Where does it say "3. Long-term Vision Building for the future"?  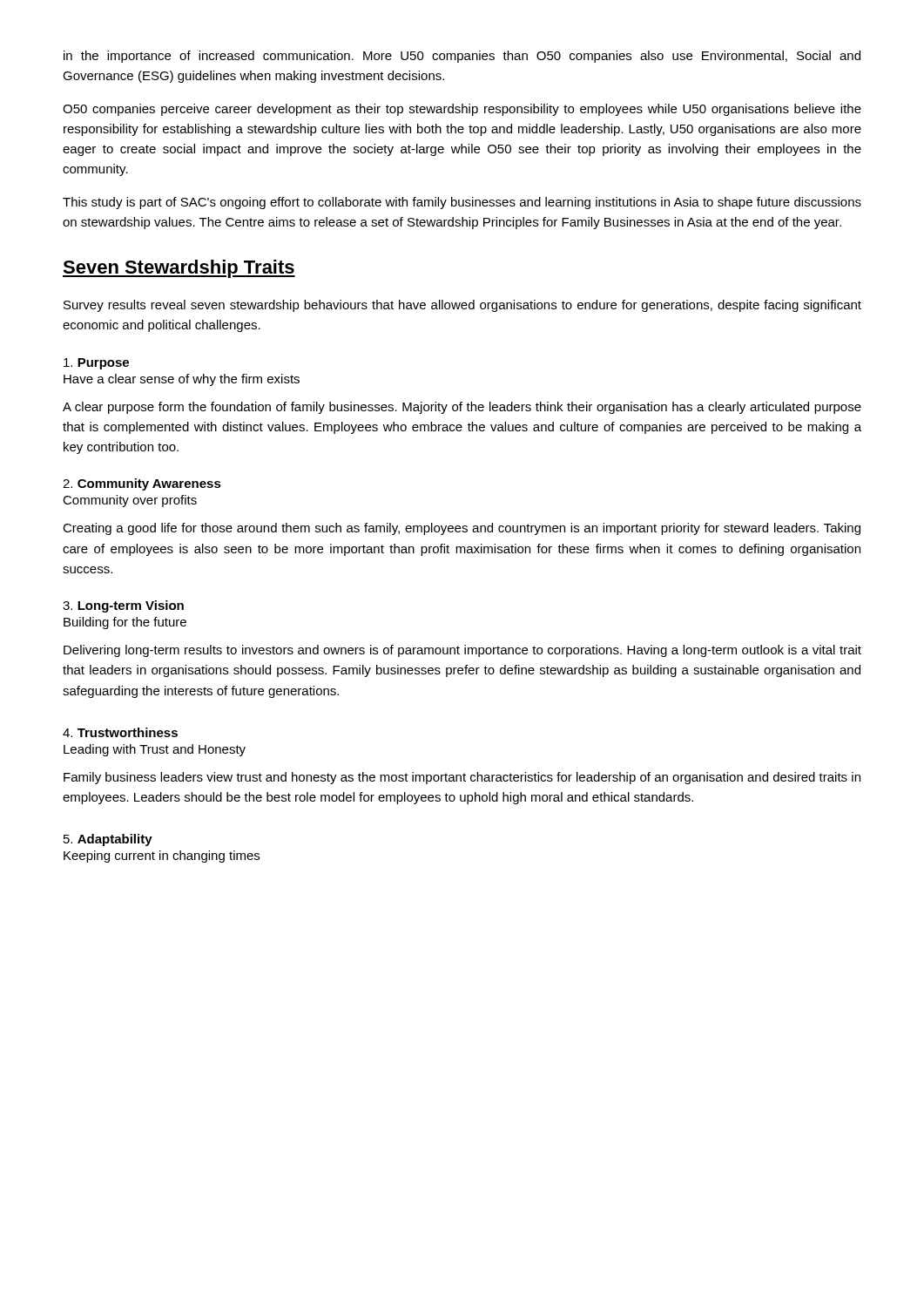coord(123,606)
